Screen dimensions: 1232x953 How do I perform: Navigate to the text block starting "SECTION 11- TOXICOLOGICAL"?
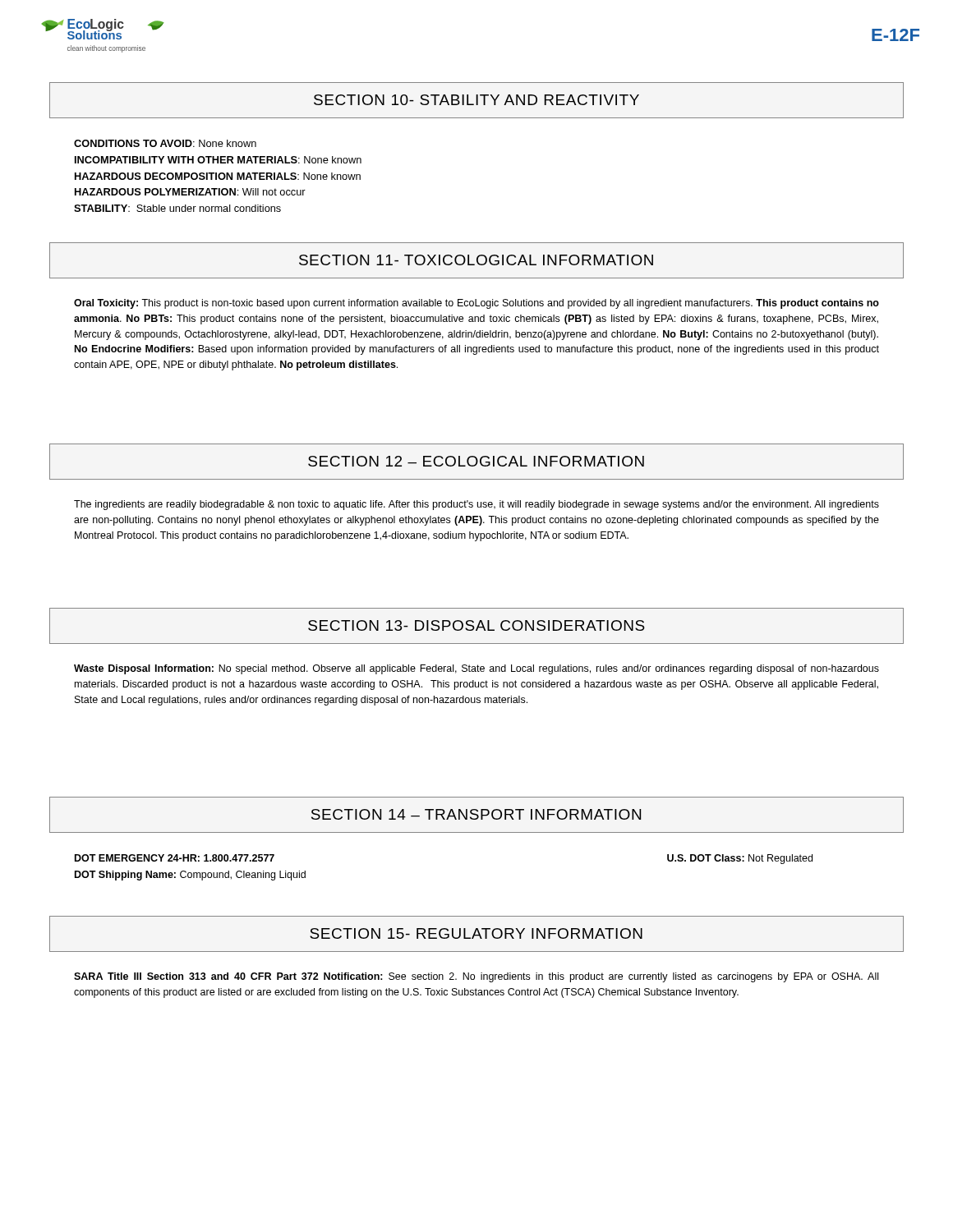click(476, 260)
